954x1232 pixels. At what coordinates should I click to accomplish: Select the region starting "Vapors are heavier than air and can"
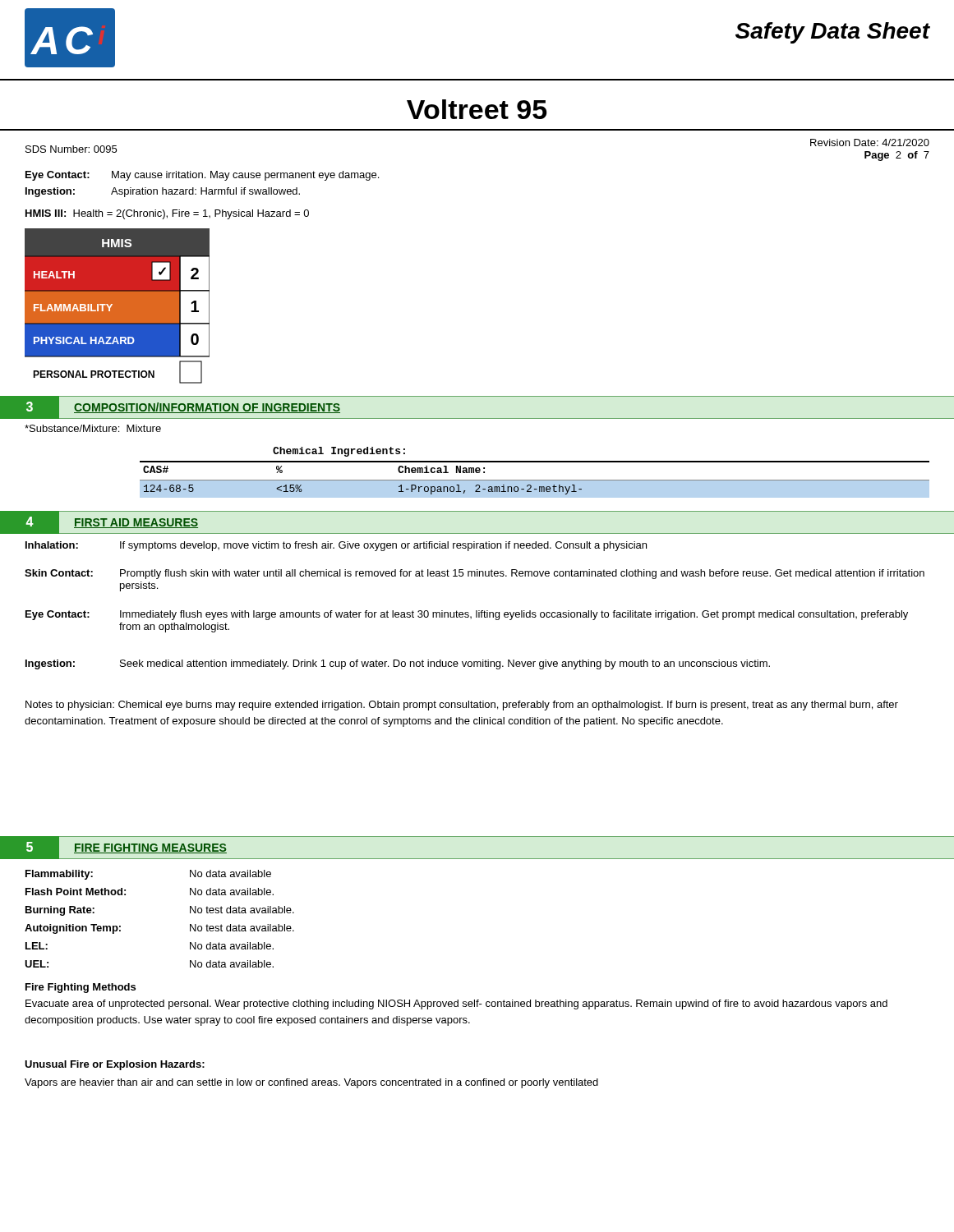312,1082
